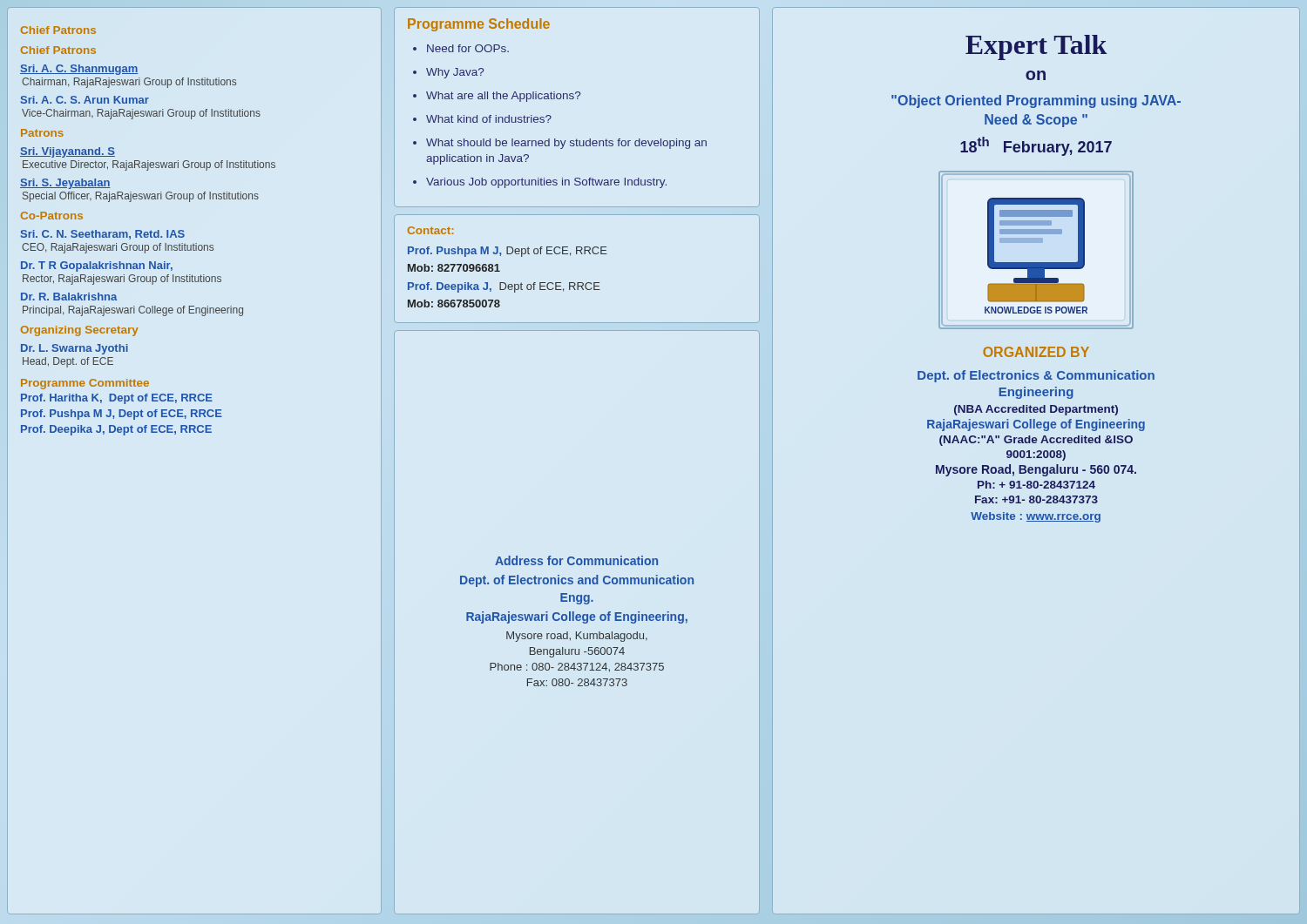1307x924 pixels.
Task: Click on the section header that reads "ORGANIZED BY"
Action: pyautogui.click(x=1036, y=352)
